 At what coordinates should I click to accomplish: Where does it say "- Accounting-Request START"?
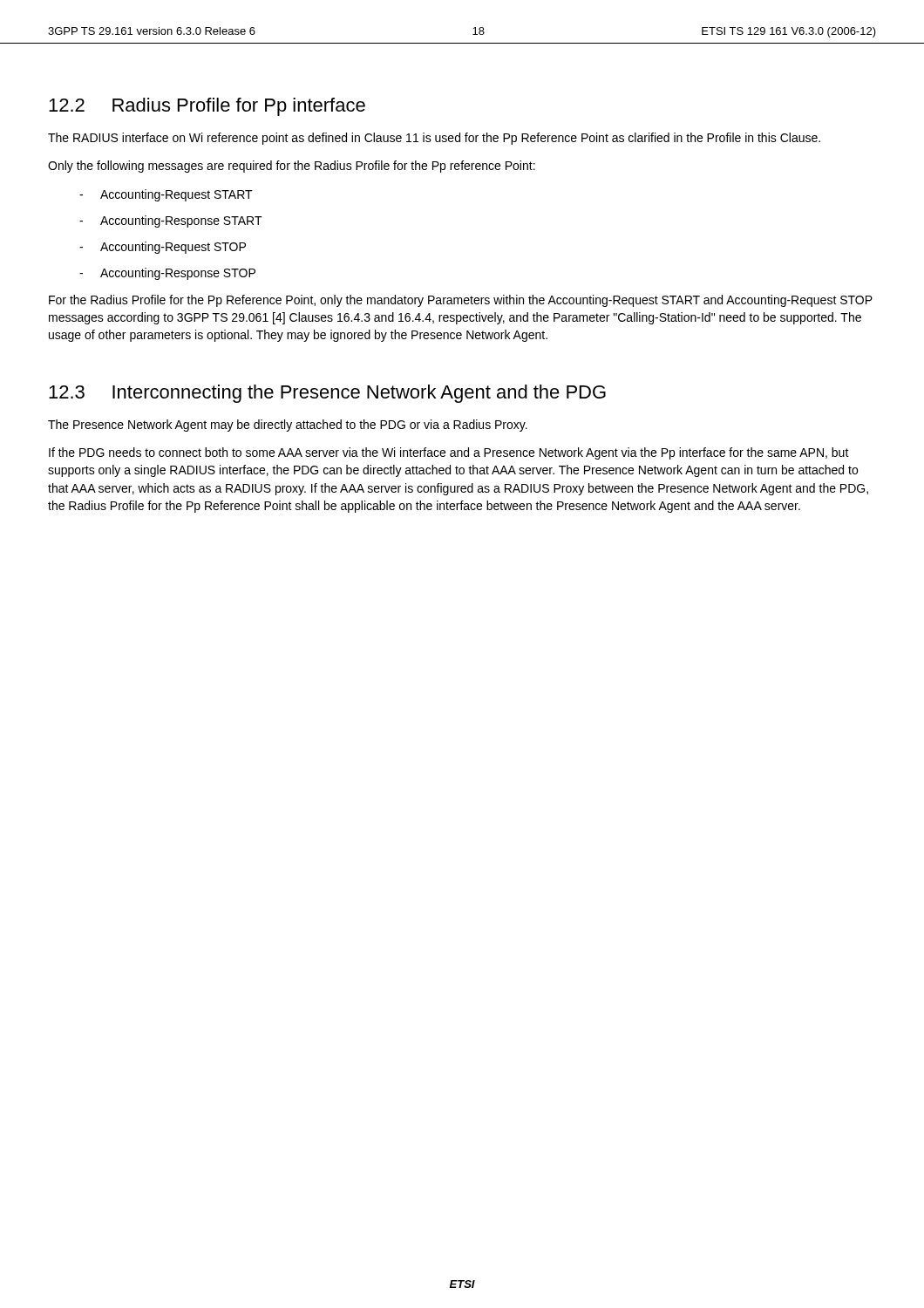point(166,194)
